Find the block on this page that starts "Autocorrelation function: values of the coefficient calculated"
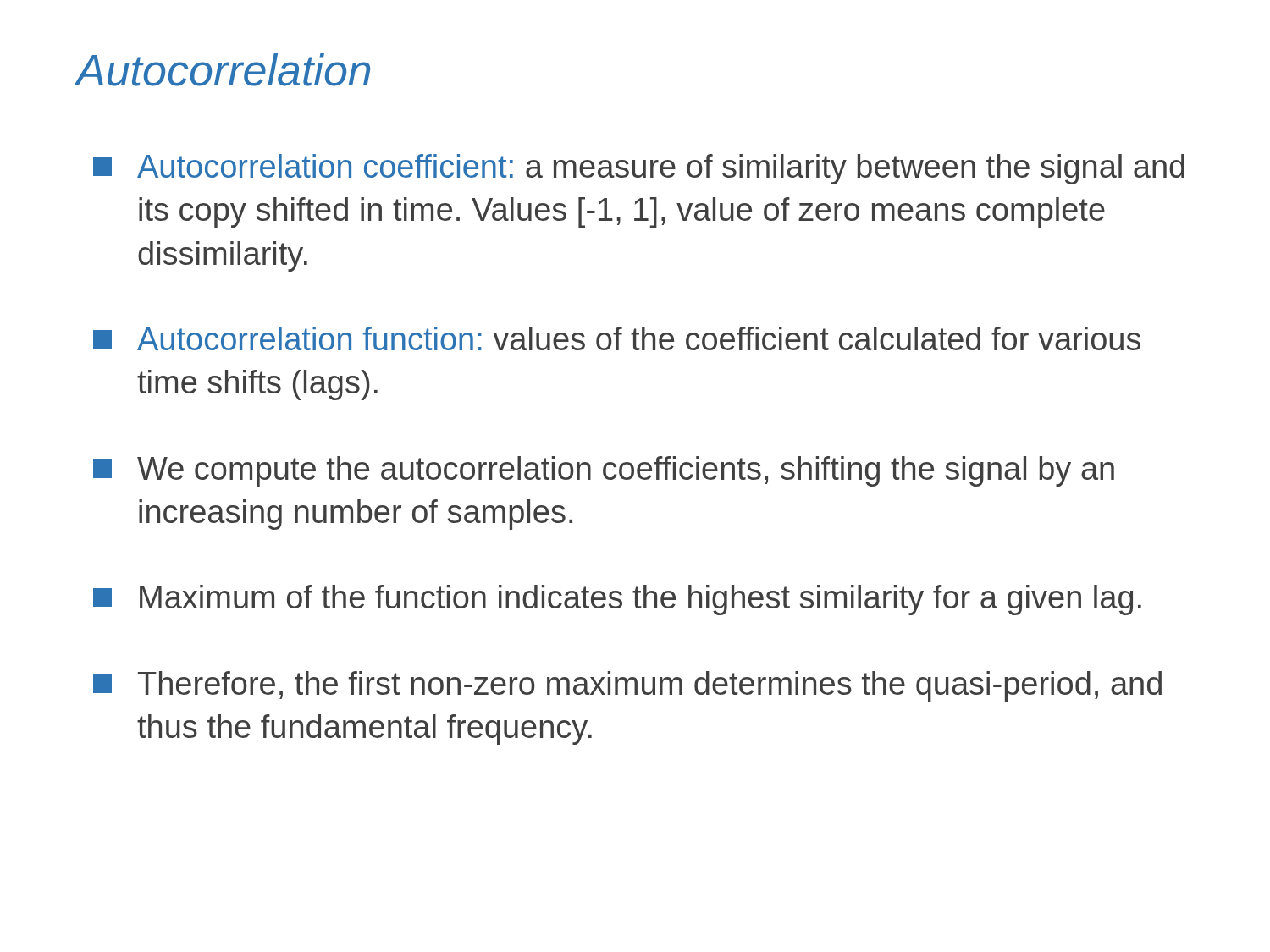The height and width of the screenshot is (952, 1270). [643, 362]
